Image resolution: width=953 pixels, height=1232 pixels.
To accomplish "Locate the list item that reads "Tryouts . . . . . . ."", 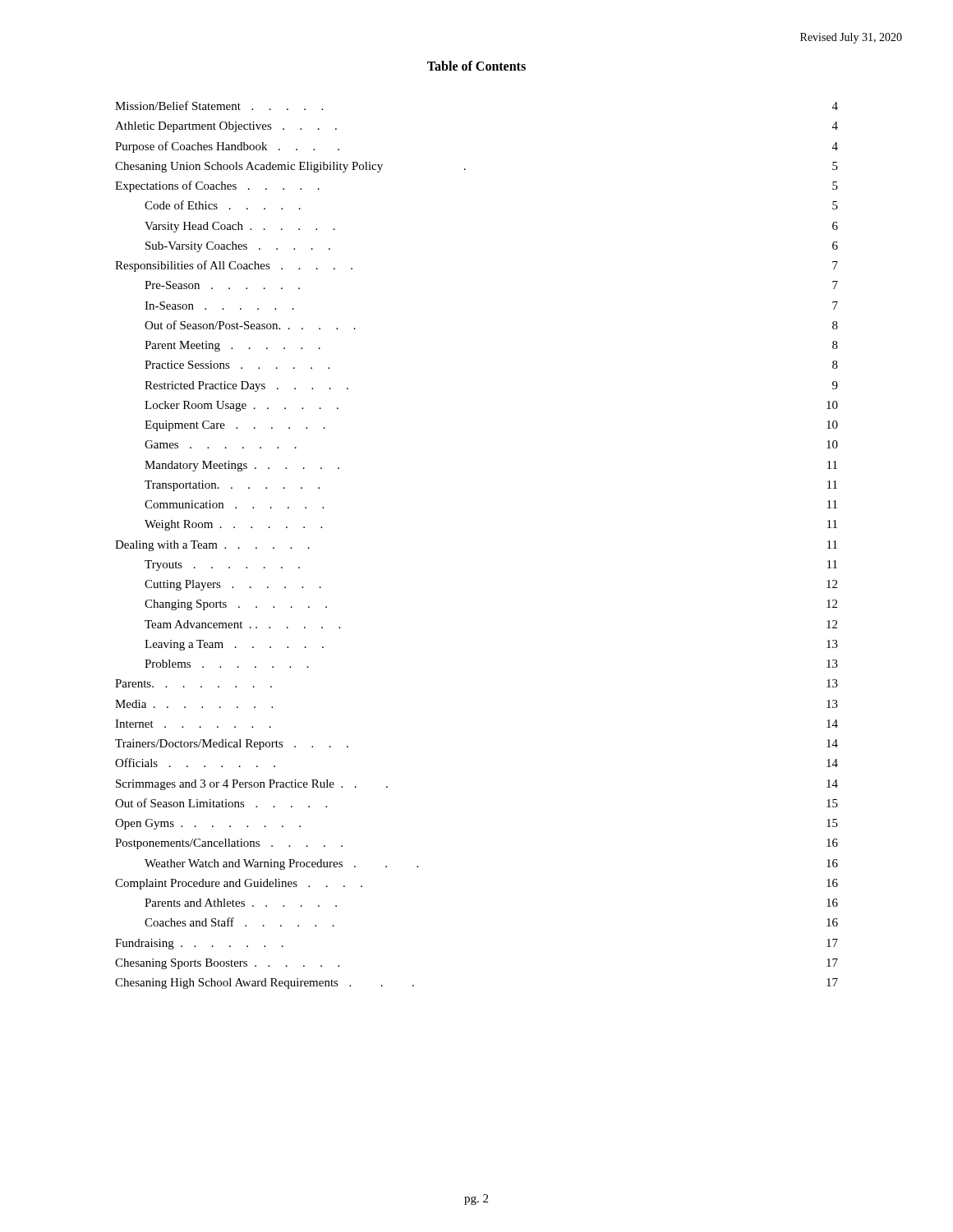I will 166,565.
